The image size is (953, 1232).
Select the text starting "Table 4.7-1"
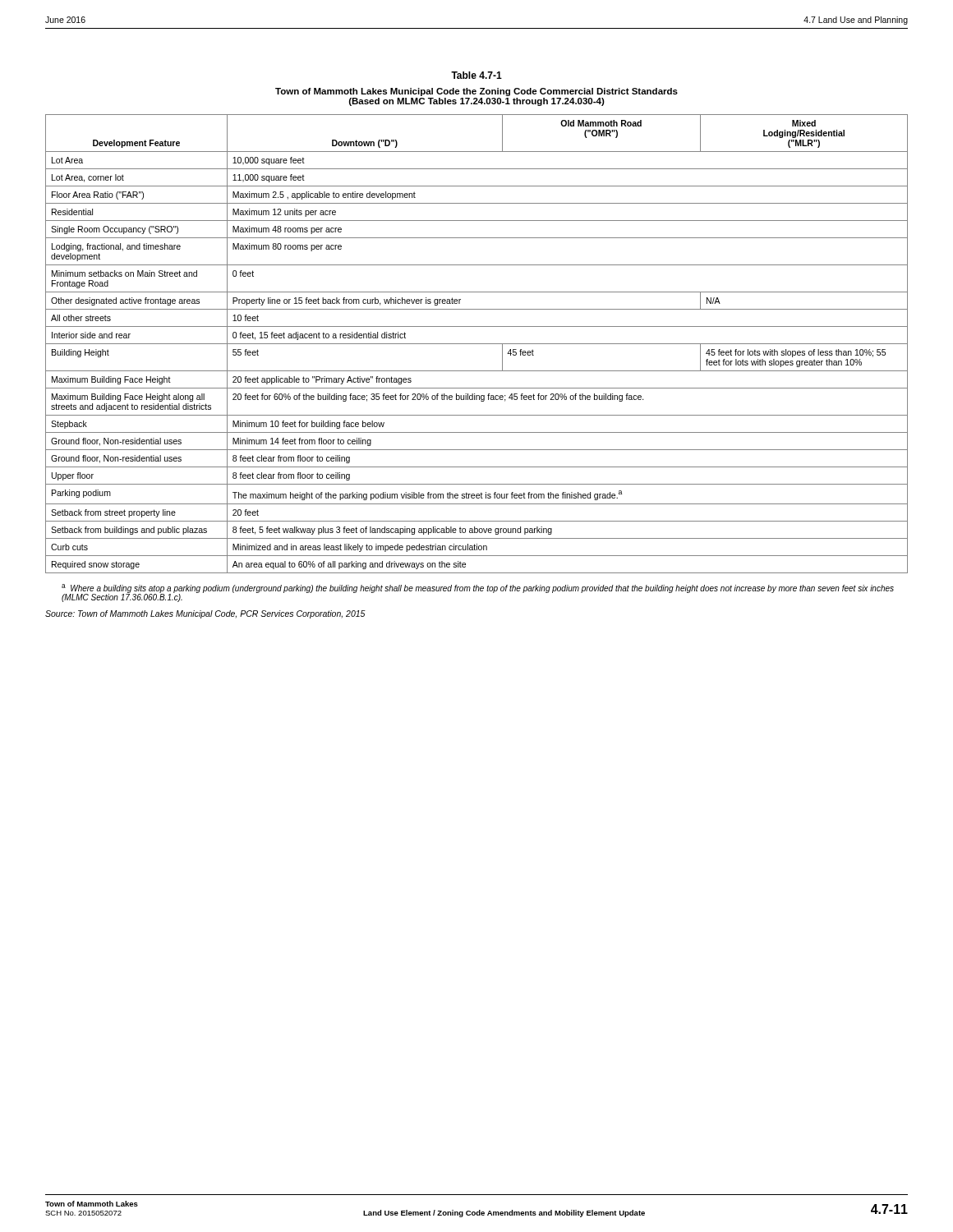point(476,76)
